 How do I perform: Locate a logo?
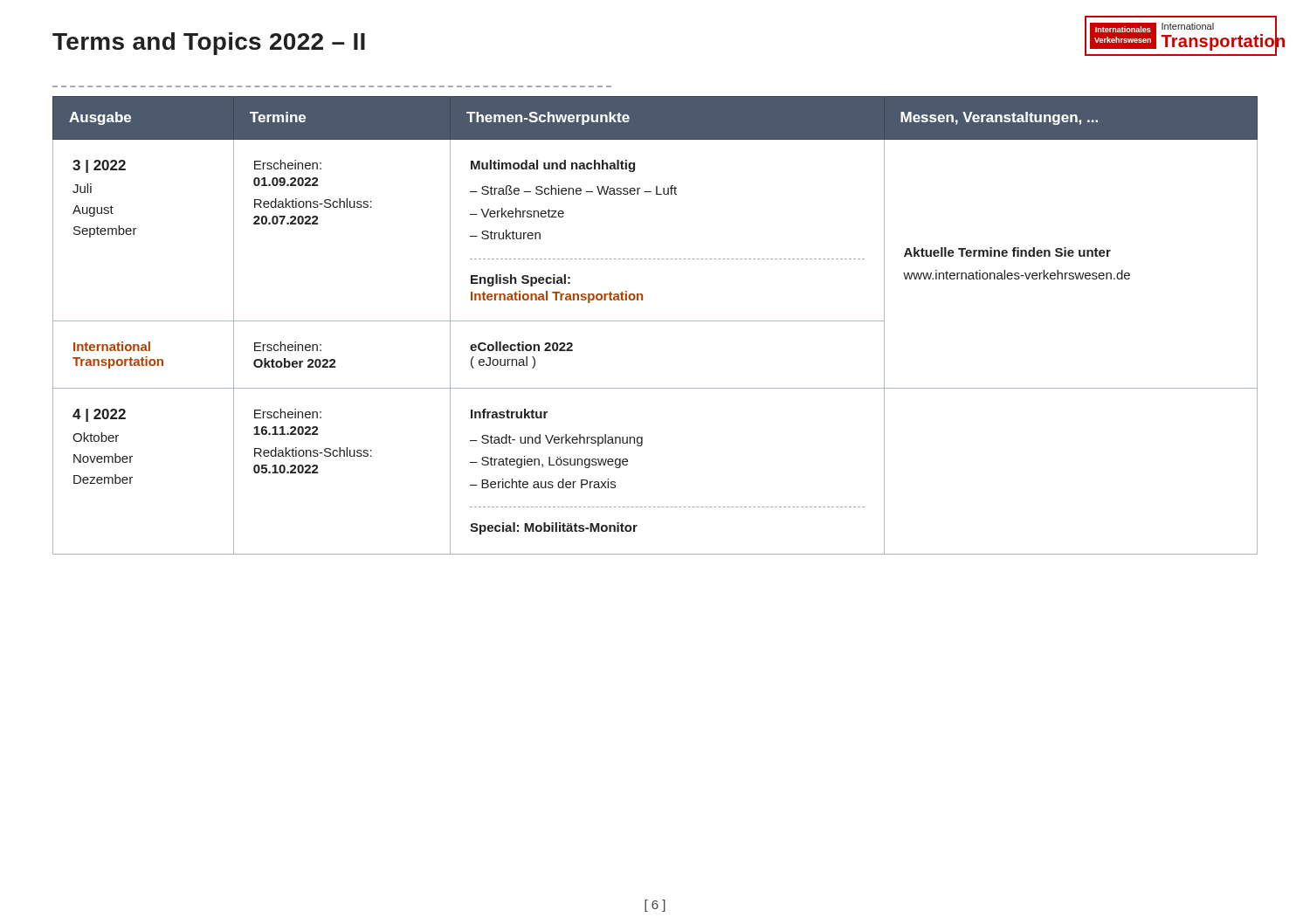click(1181, 38)
